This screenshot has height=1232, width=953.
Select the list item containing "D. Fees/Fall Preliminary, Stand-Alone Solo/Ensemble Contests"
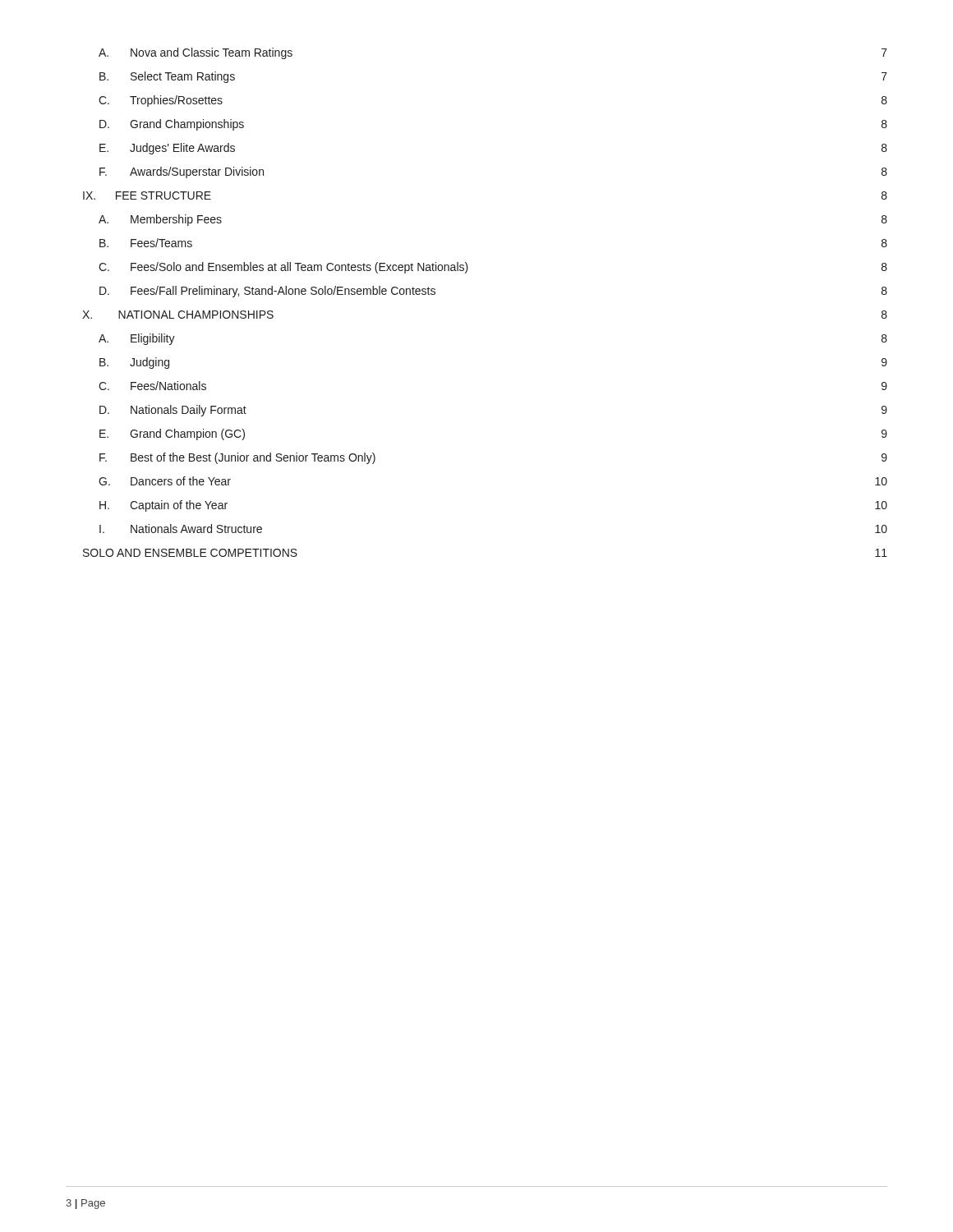[x=280, y=291]
